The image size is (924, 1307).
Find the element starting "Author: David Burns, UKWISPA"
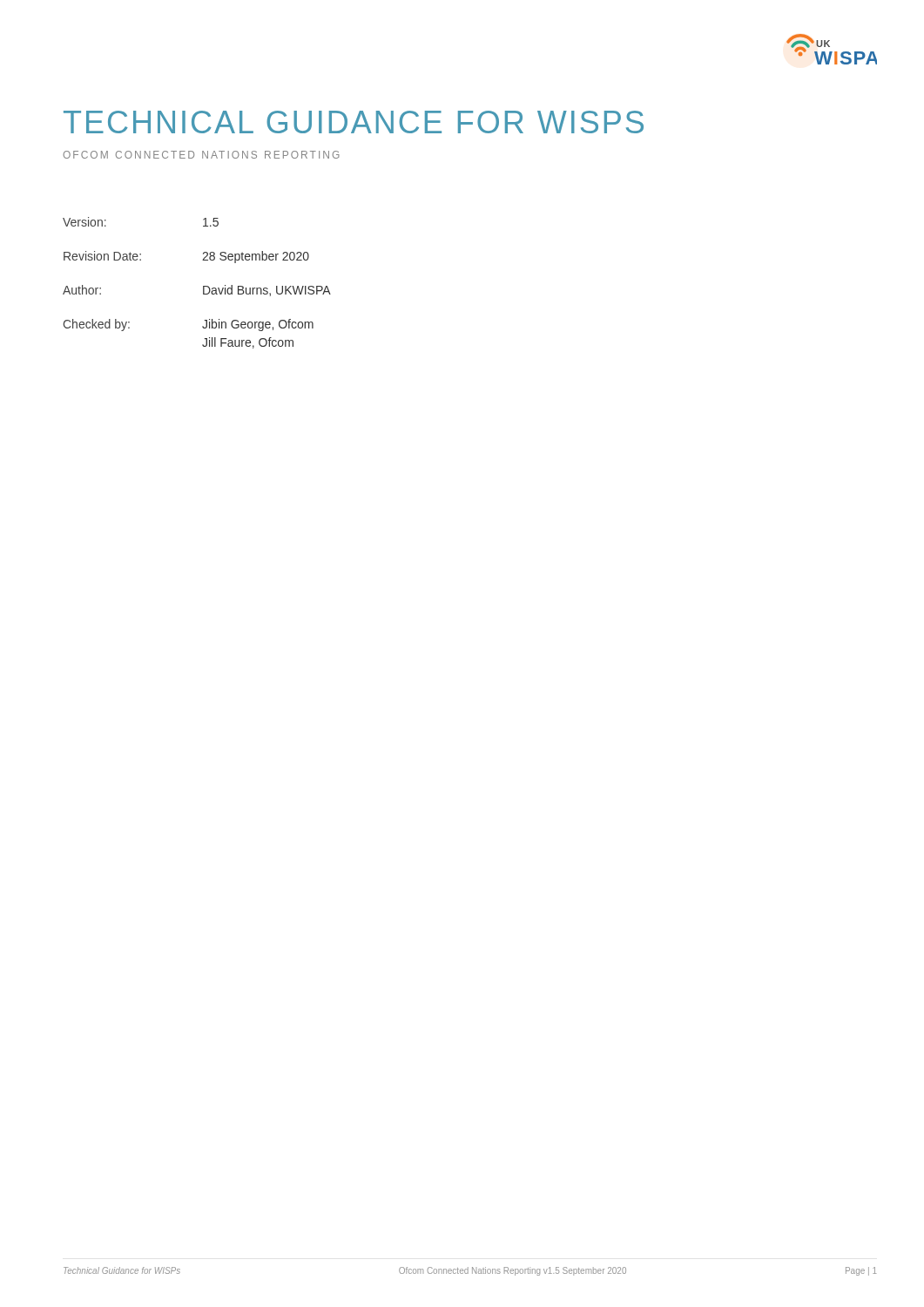pyautogui.click(x=197, y=291)
